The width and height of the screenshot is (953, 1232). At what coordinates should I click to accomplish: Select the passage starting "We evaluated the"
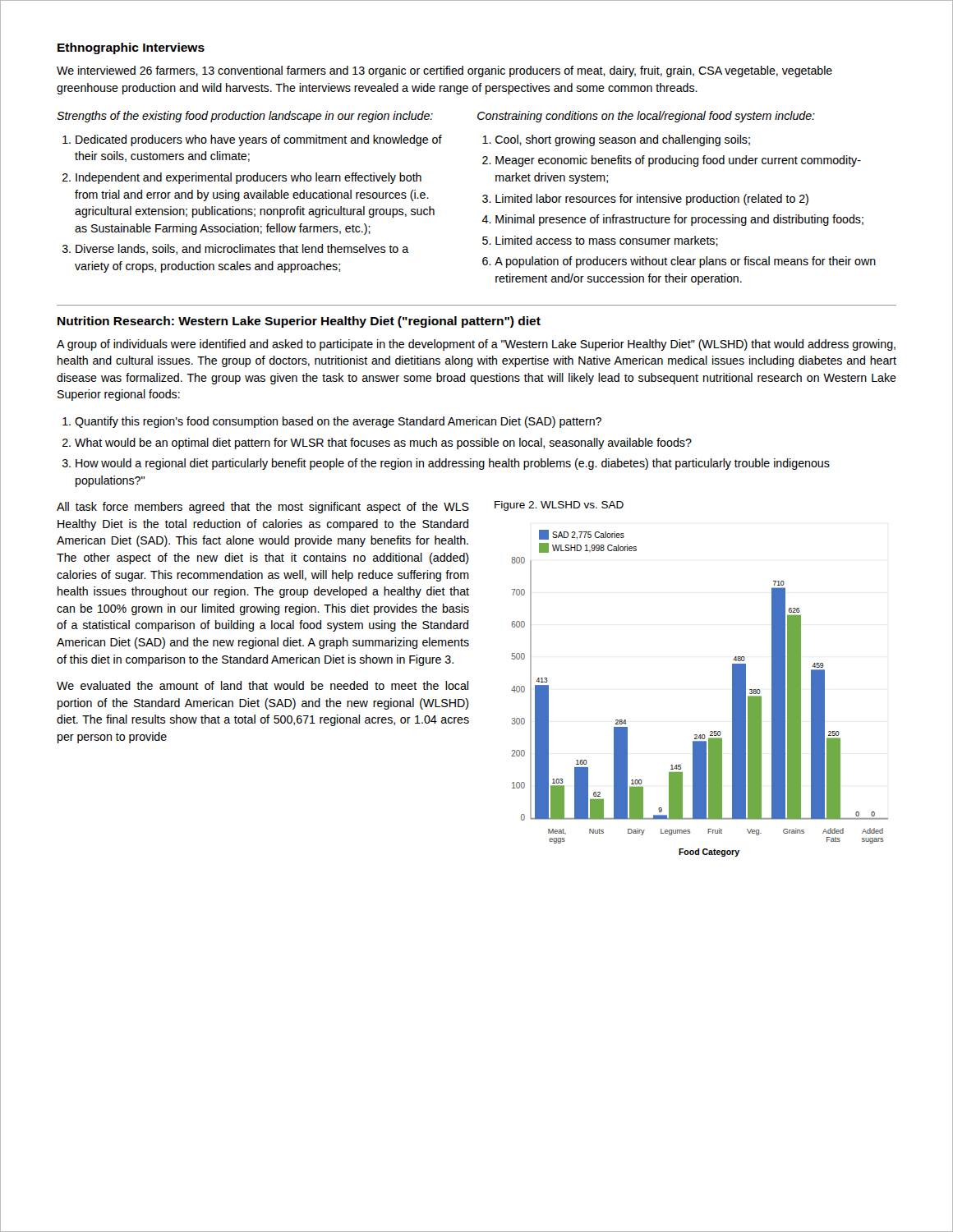coord(263,711)
